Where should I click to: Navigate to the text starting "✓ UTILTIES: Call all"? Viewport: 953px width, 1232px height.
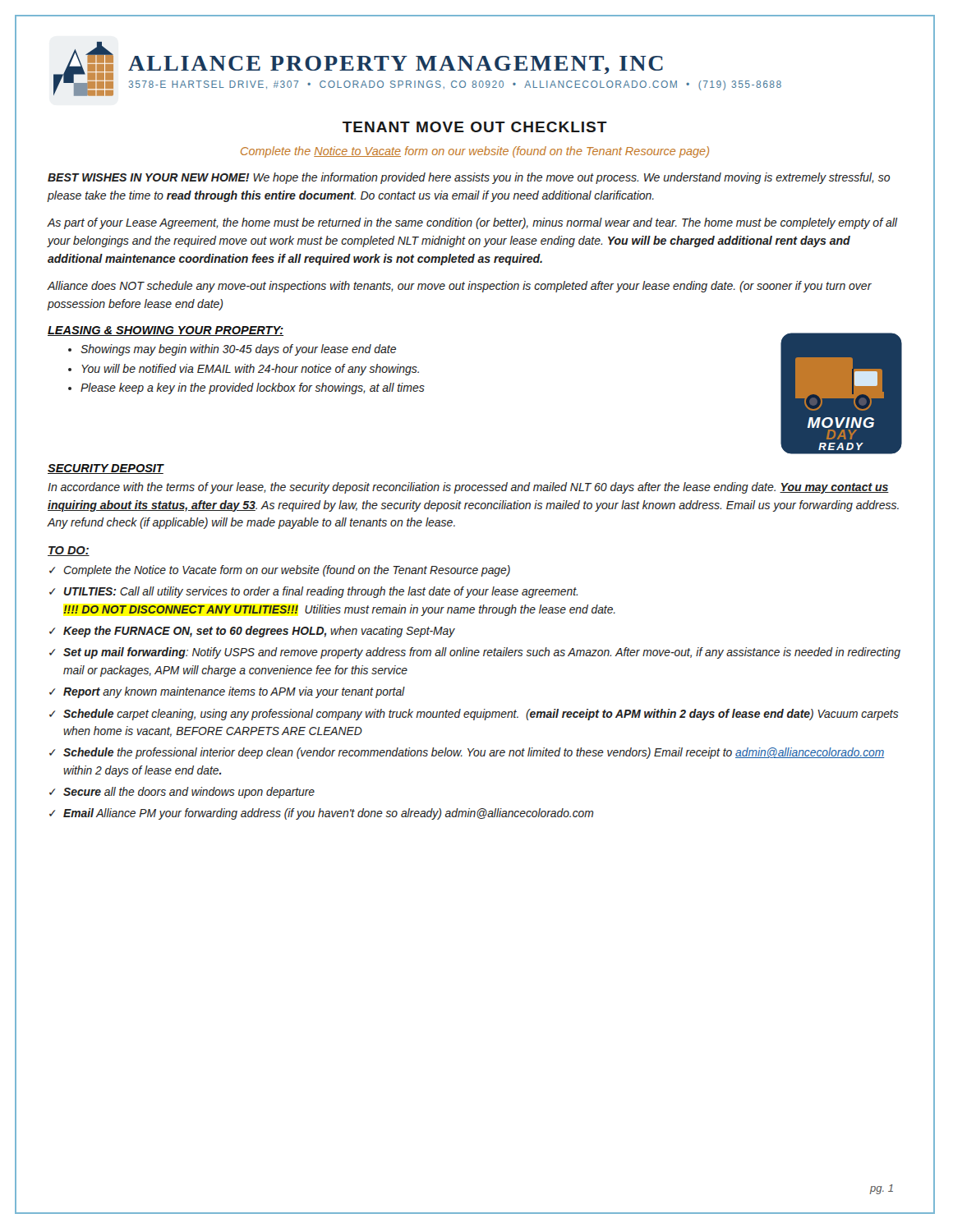[x=332, y=601]
